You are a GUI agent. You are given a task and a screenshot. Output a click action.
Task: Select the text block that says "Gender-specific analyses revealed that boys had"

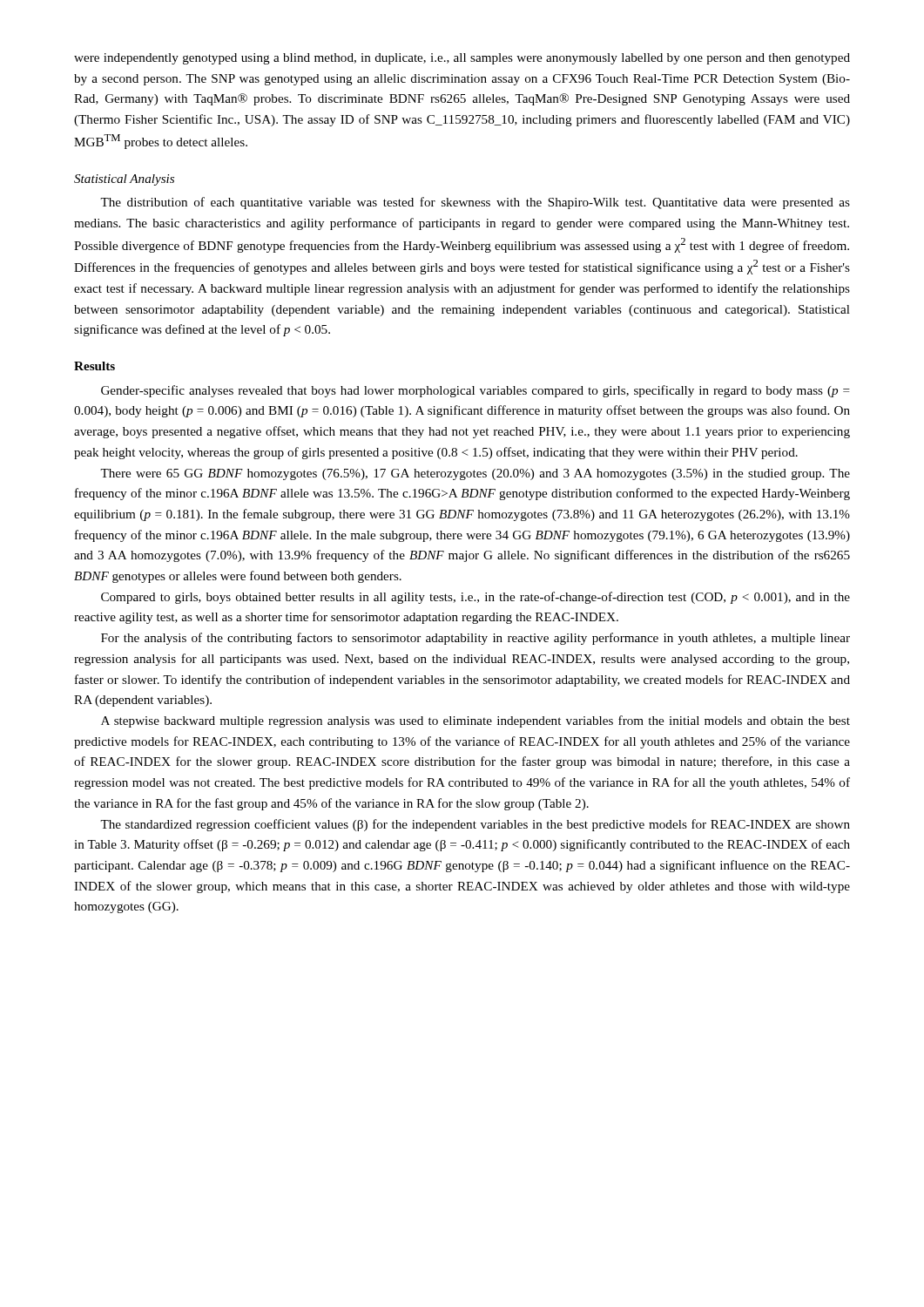click(462, 421)
